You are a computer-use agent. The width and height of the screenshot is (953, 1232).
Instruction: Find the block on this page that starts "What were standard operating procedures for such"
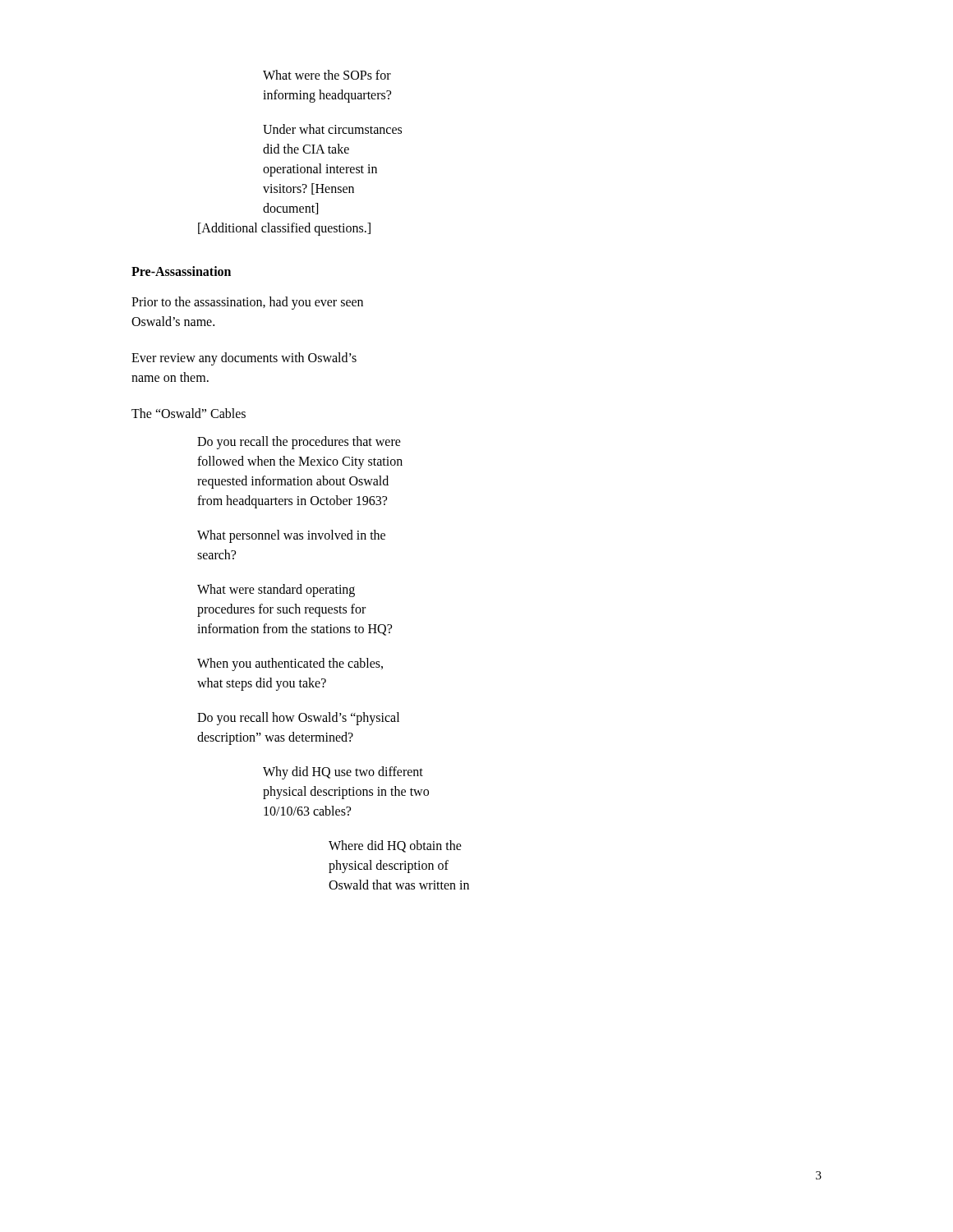[295, 609]
